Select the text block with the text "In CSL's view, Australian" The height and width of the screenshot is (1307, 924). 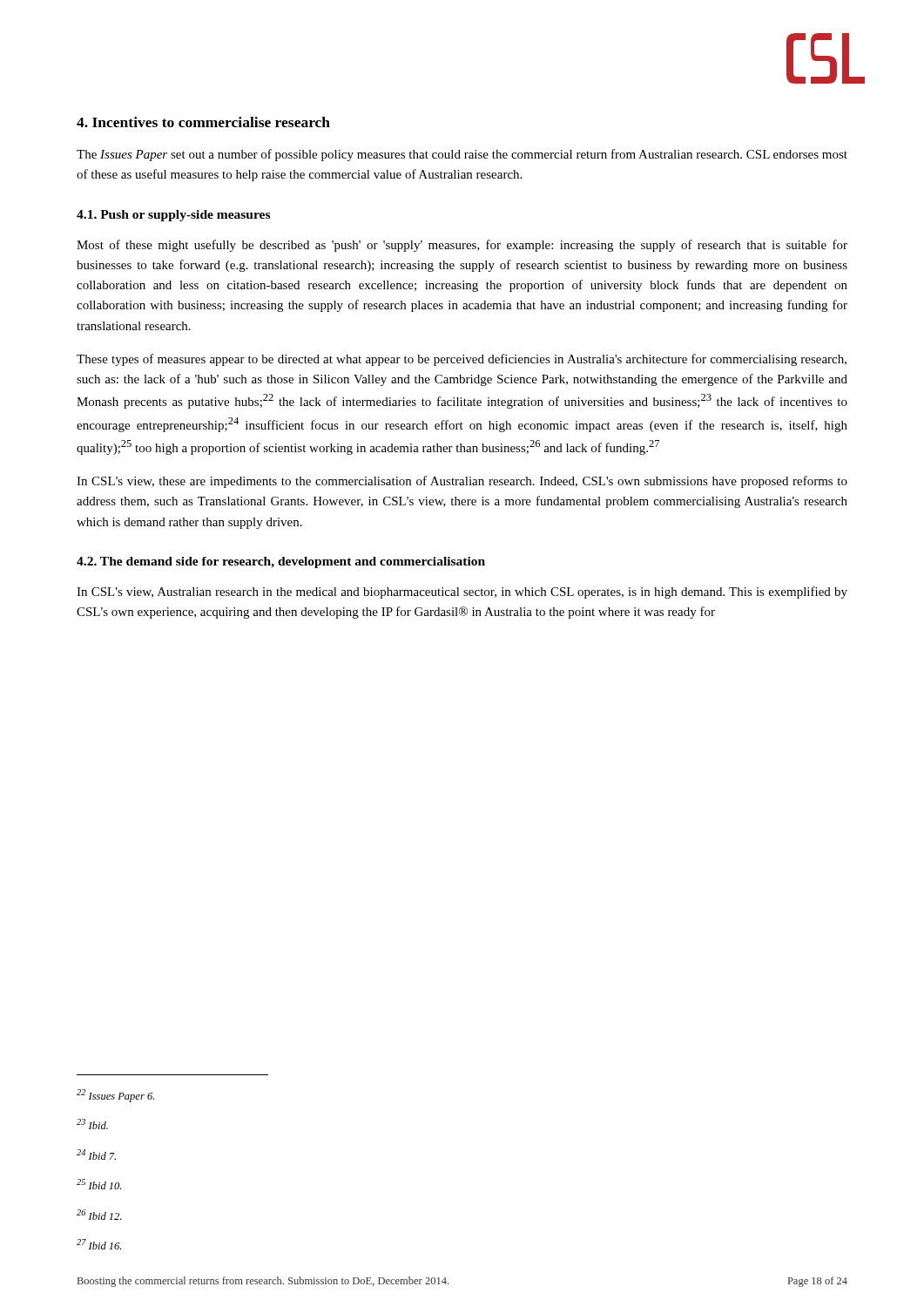(x=462, y=602)
